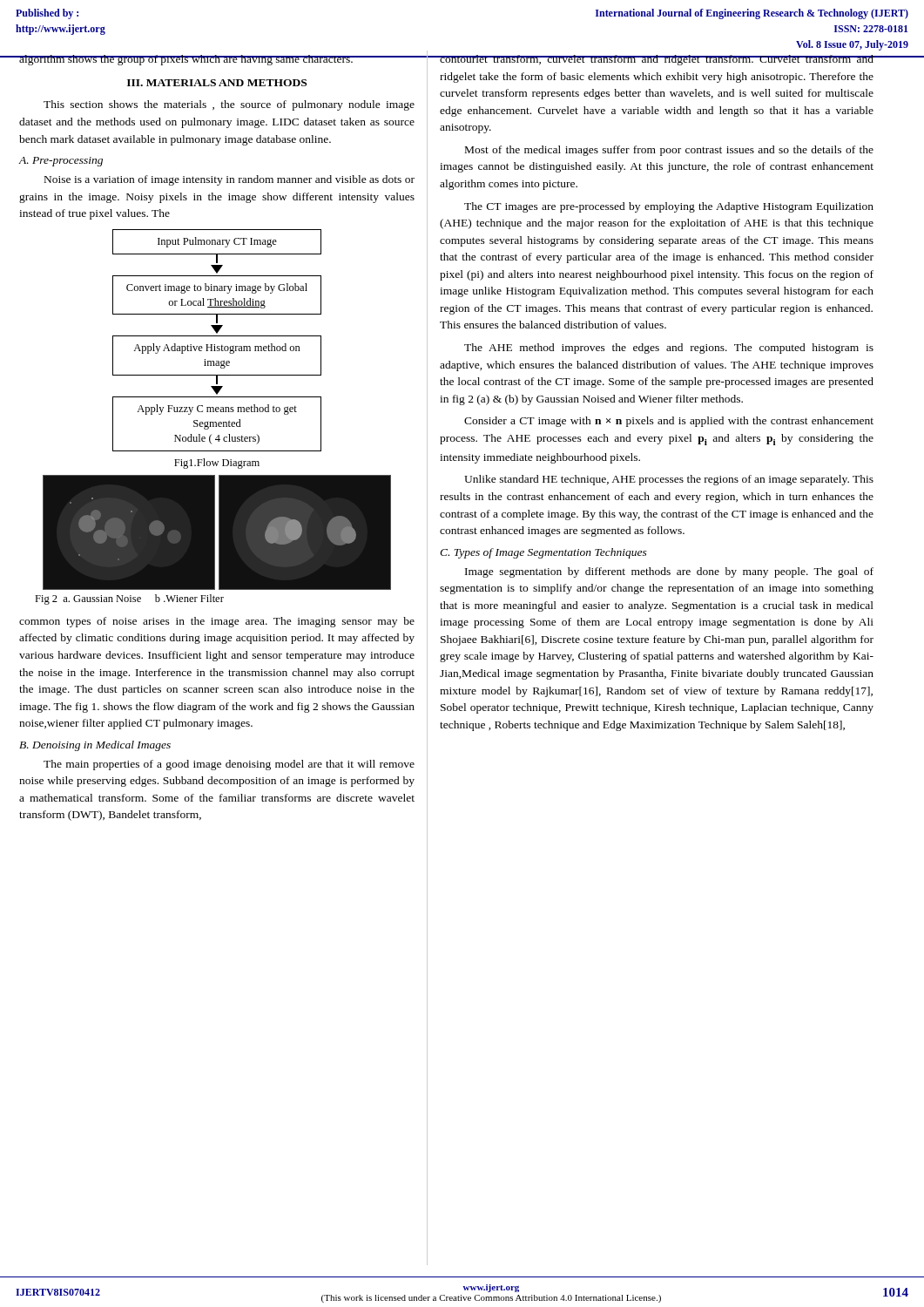Select the text block that reads "Image segmentation by"

pyautogui.click(x=657, y=648)
